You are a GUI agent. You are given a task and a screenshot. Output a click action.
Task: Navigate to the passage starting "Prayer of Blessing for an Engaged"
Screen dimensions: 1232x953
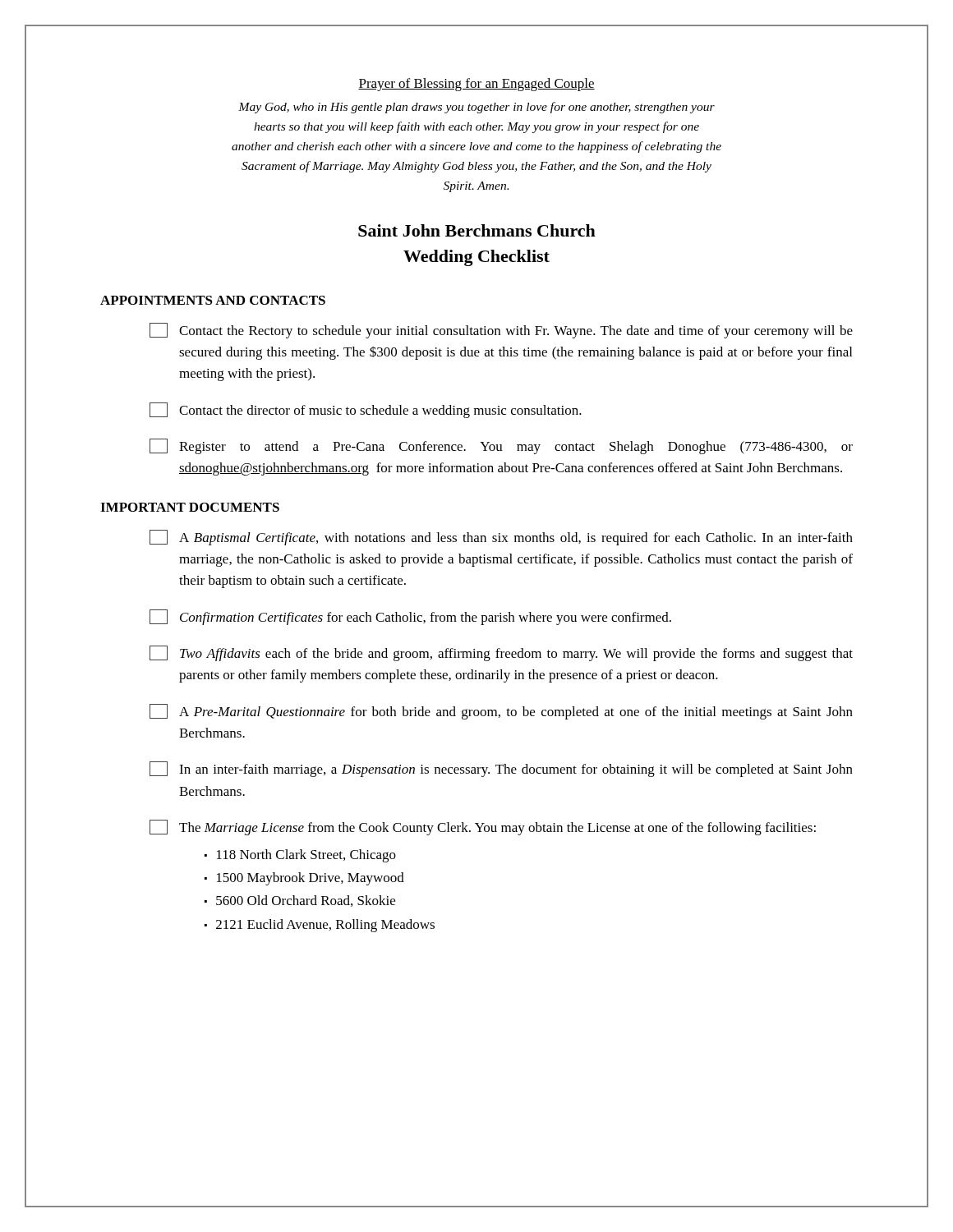476,83
